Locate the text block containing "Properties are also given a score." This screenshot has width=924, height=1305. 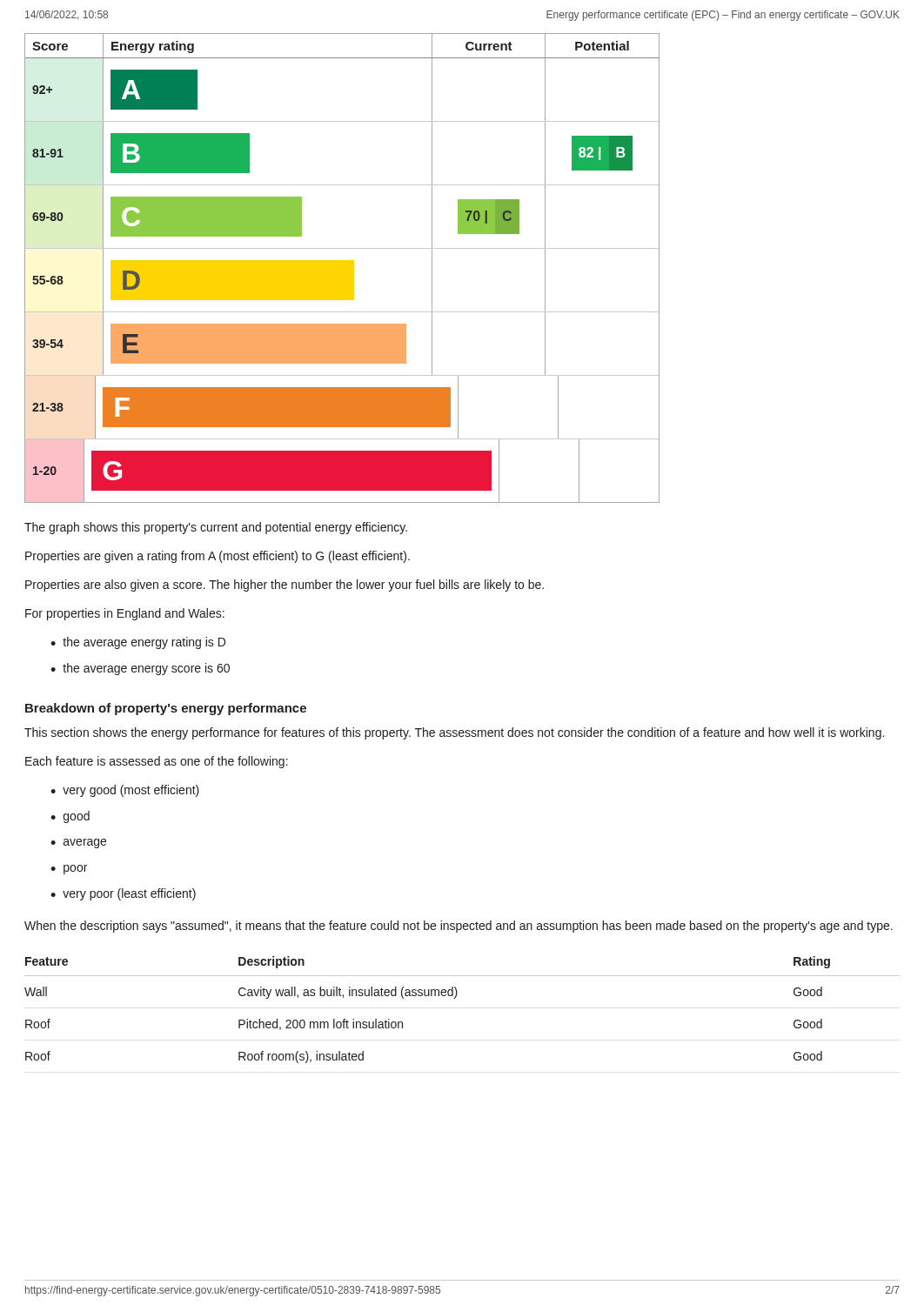(x=285, y=585)
